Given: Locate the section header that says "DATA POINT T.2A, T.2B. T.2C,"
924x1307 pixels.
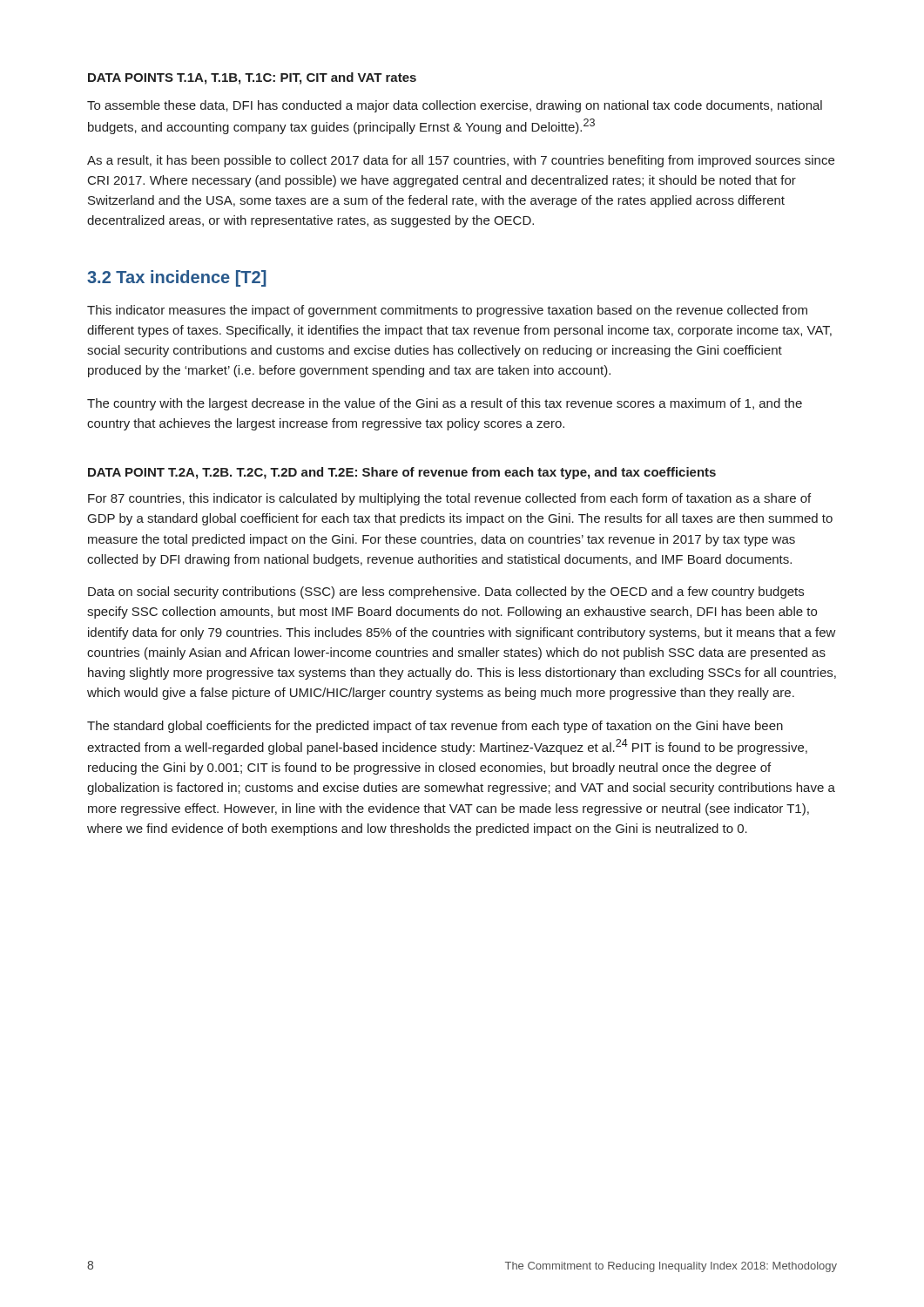Looking at the screenshot, I should 402,472.
